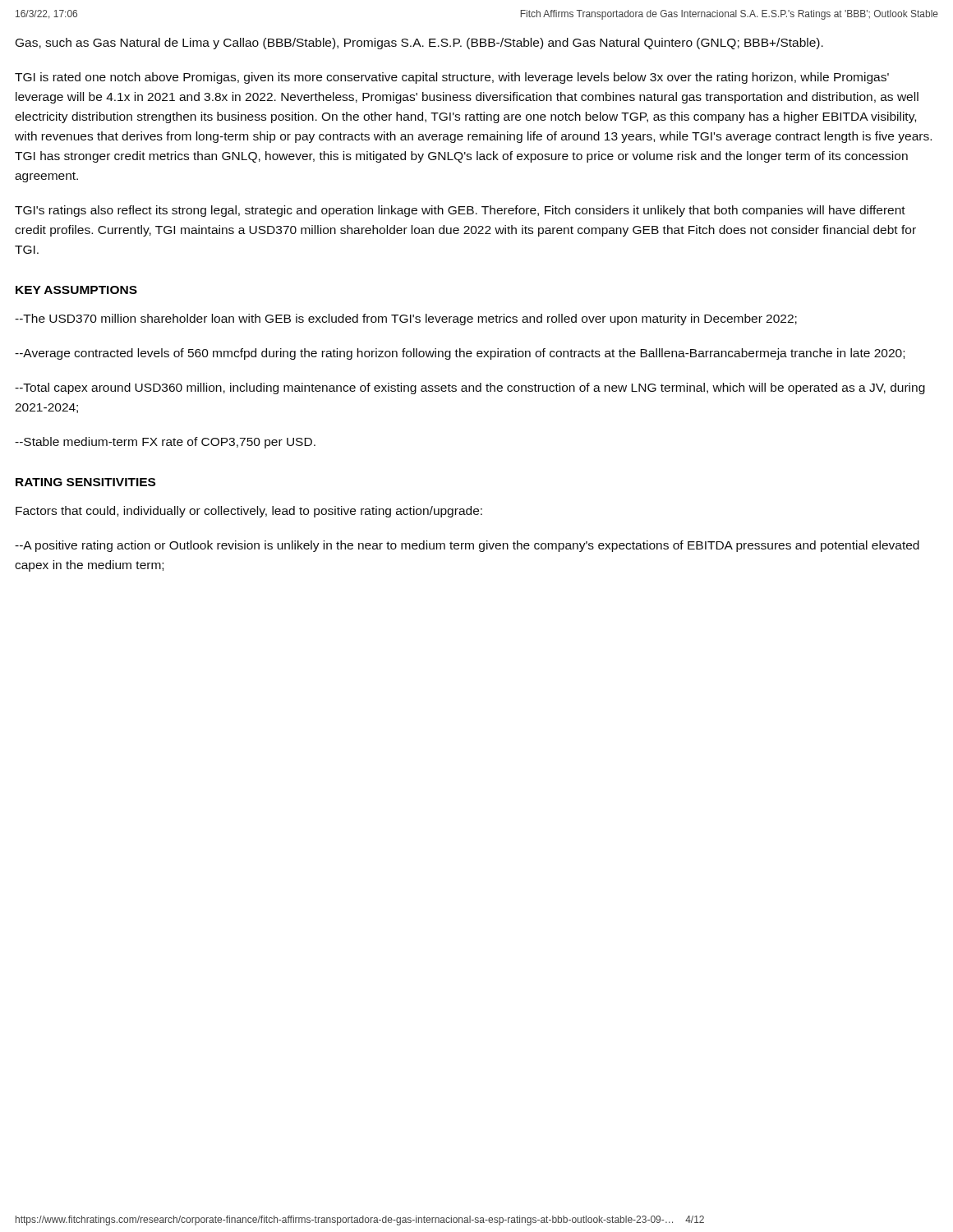Where is the passage that starts "TGI is rated"?
The image size is (953, 1232).
click(474, 126)
